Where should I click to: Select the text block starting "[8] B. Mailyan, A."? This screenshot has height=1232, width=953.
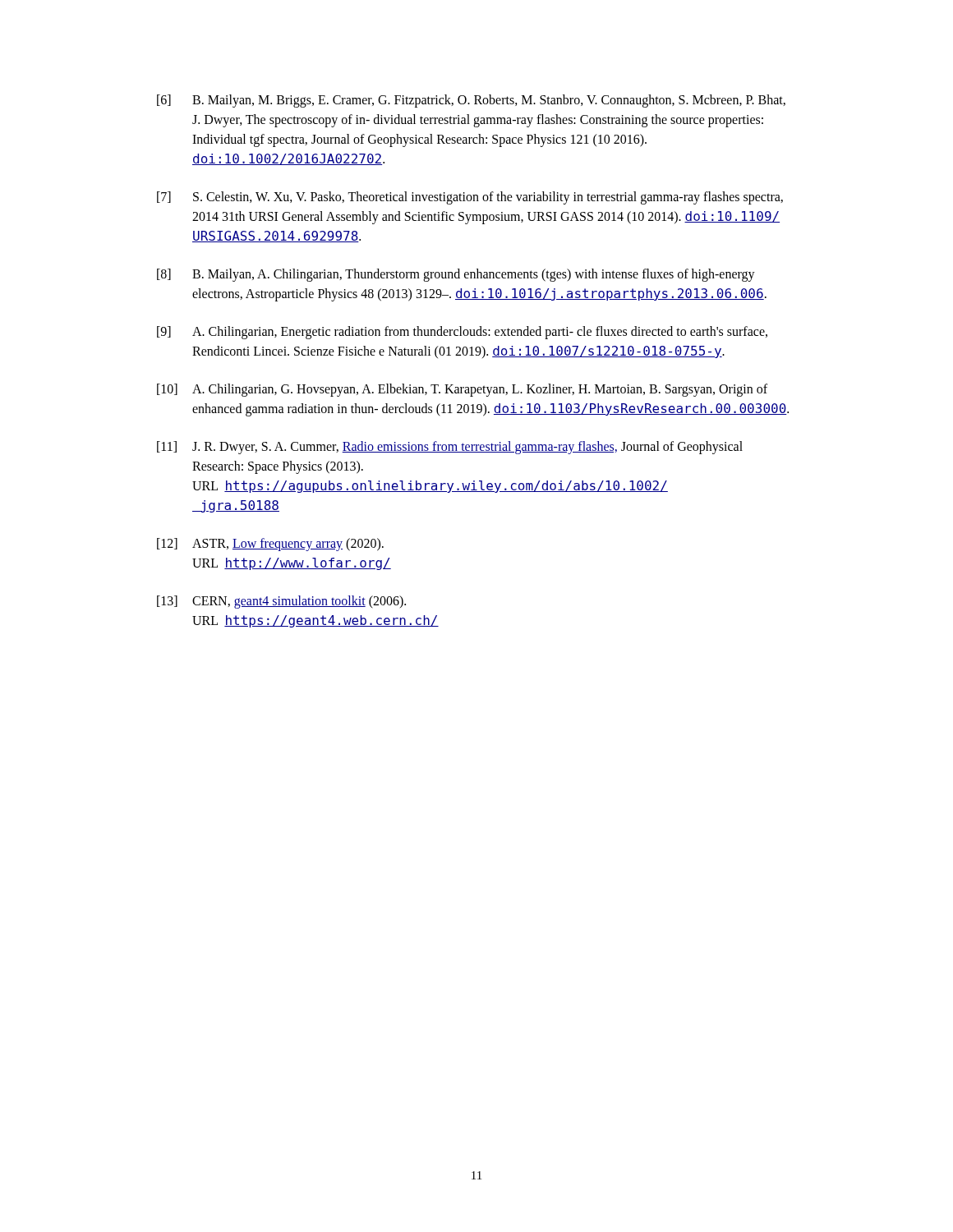point(476,284)
